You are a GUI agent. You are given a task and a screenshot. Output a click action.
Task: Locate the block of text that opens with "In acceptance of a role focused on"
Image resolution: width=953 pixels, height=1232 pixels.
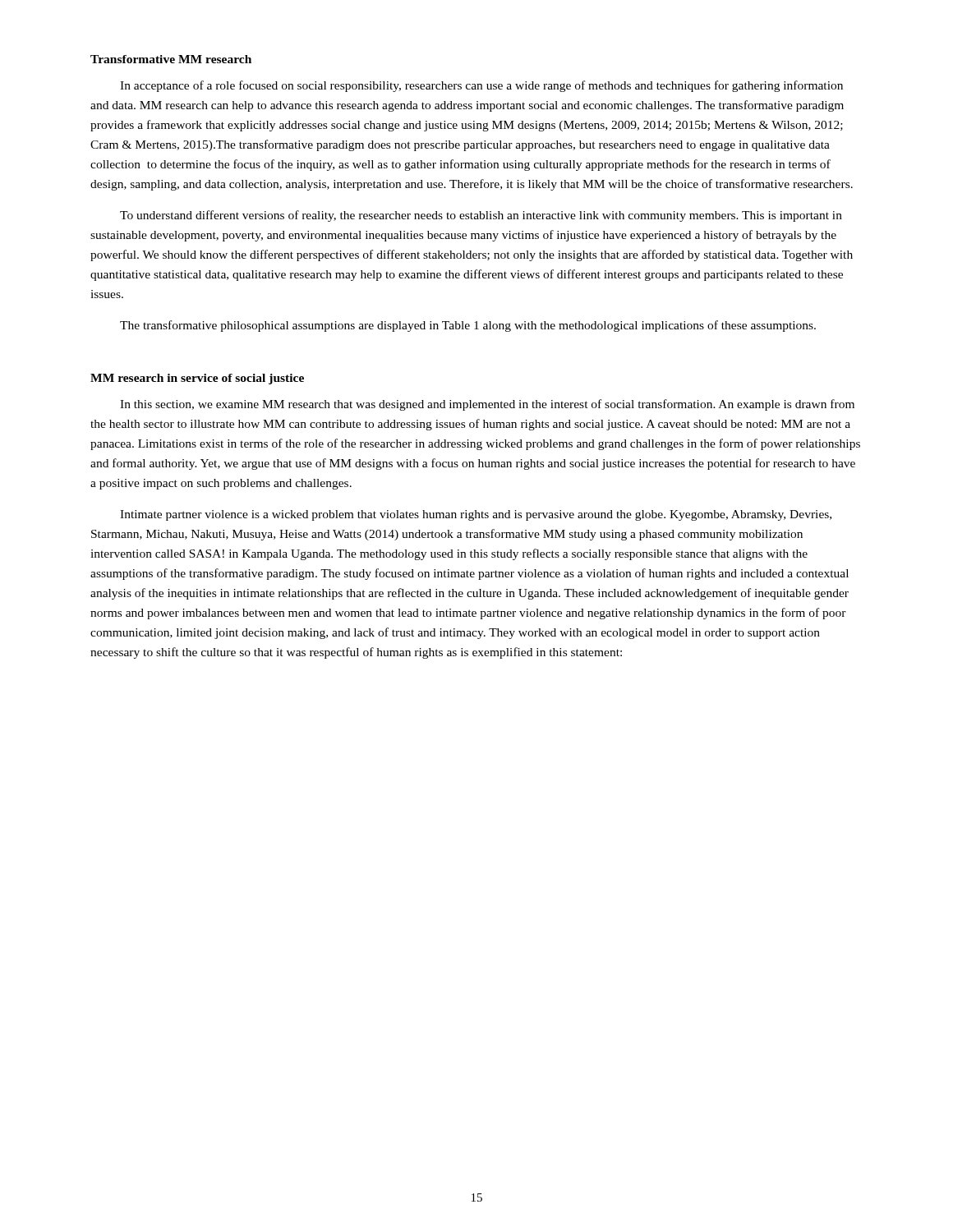click(472, 134)
